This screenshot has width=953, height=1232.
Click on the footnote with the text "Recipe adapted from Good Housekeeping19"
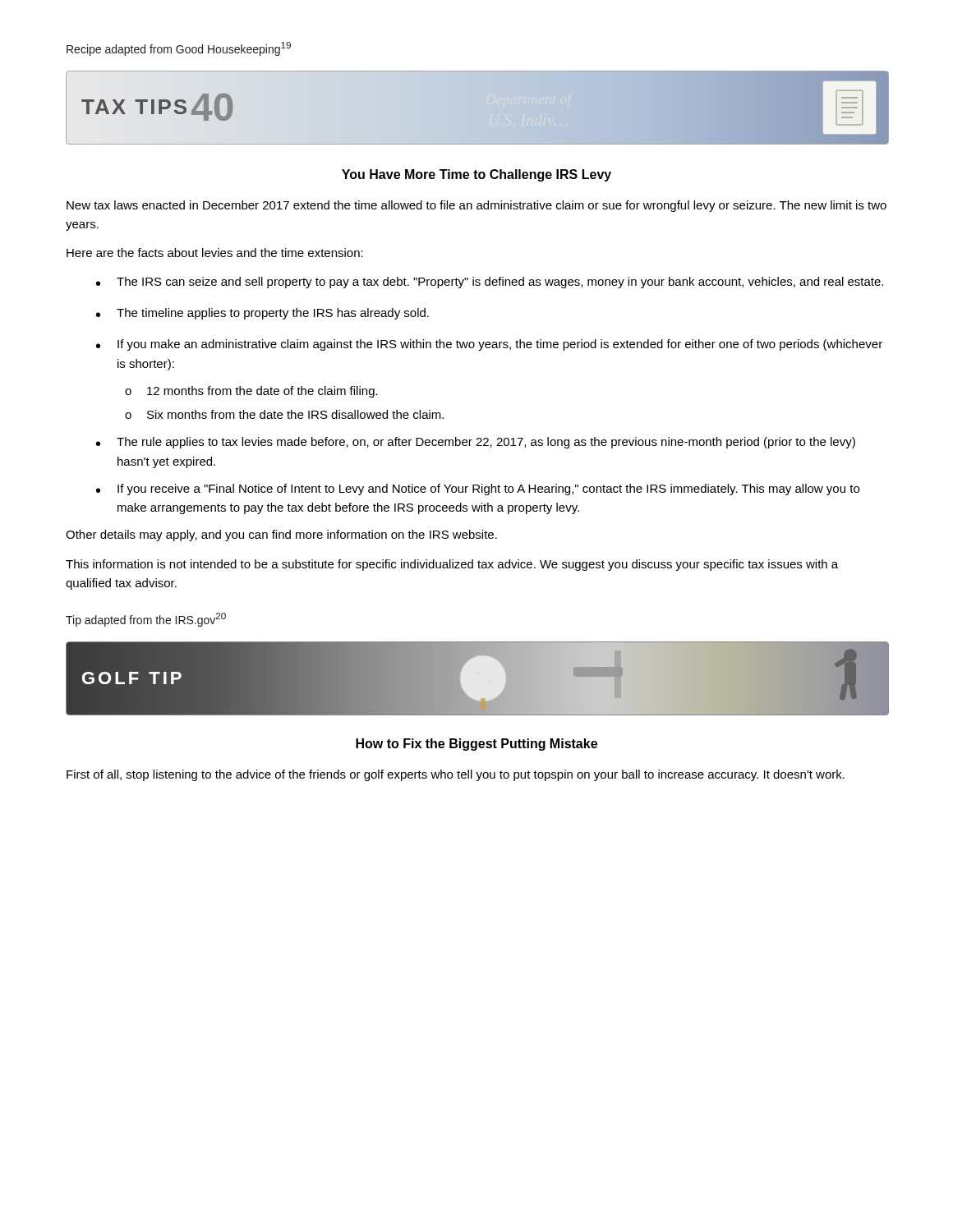178,47
